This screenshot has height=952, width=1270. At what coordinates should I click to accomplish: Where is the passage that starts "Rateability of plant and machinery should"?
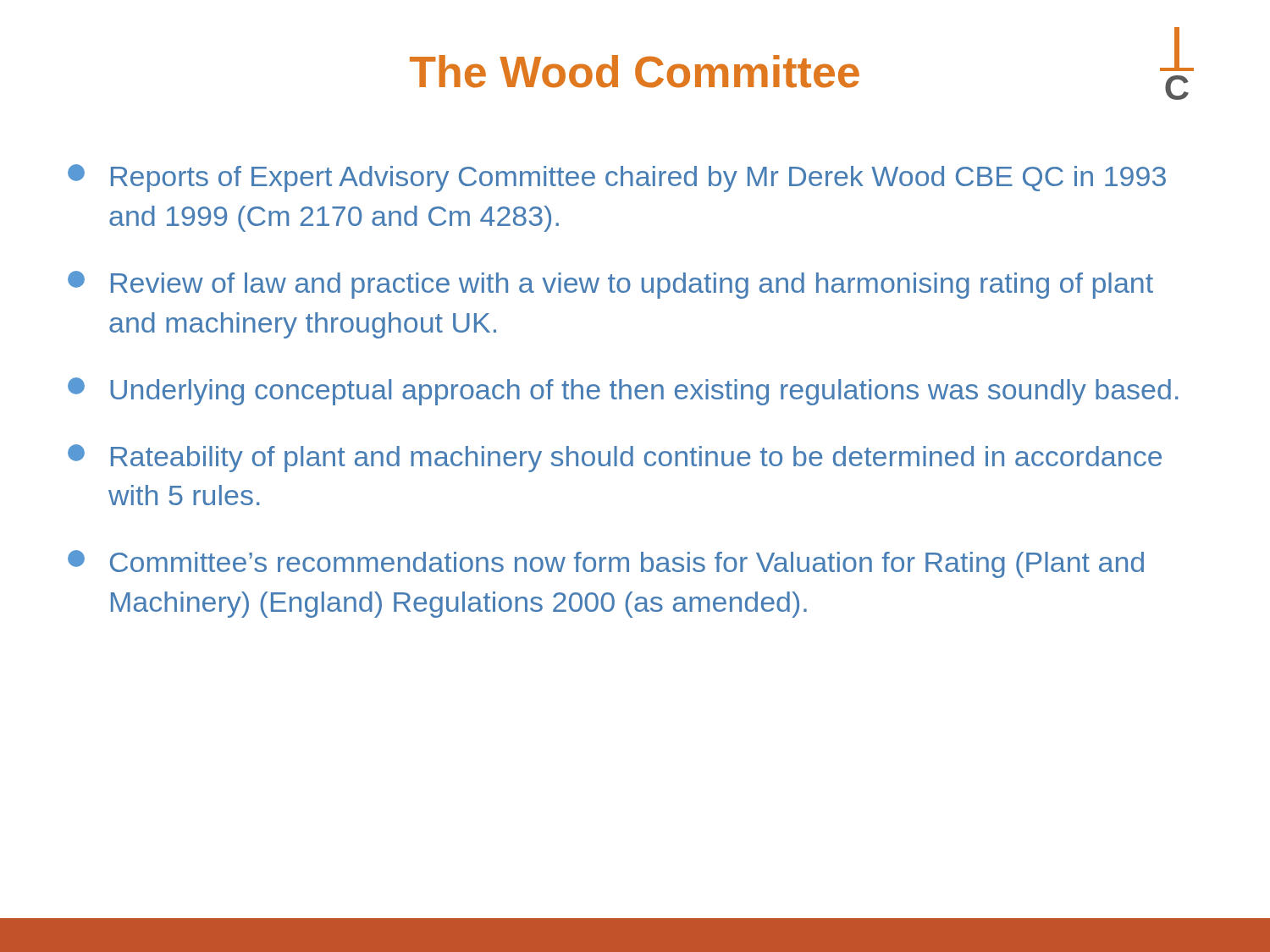(635, 476)
